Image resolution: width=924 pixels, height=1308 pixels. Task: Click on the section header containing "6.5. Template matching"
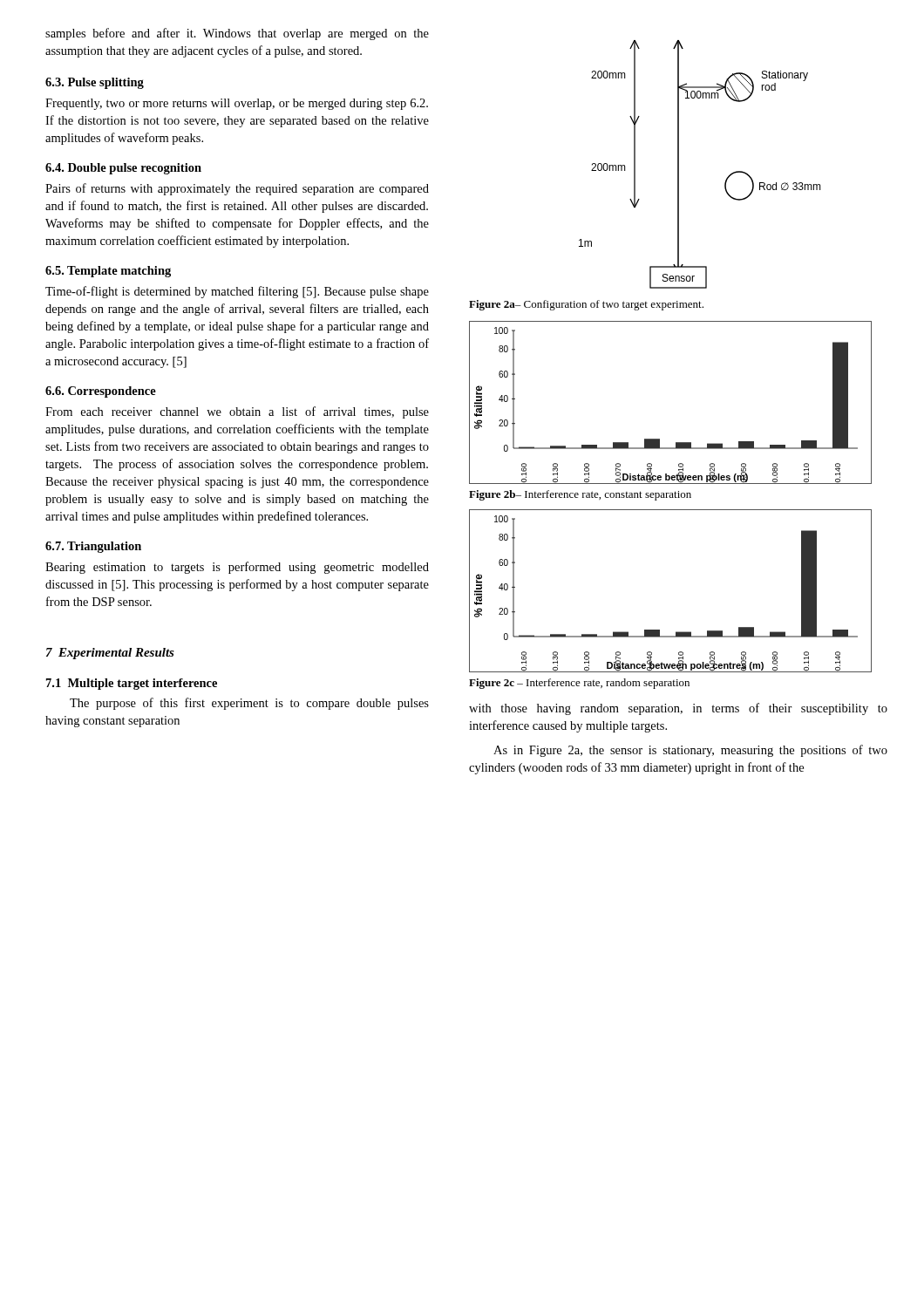coord(108,270)
